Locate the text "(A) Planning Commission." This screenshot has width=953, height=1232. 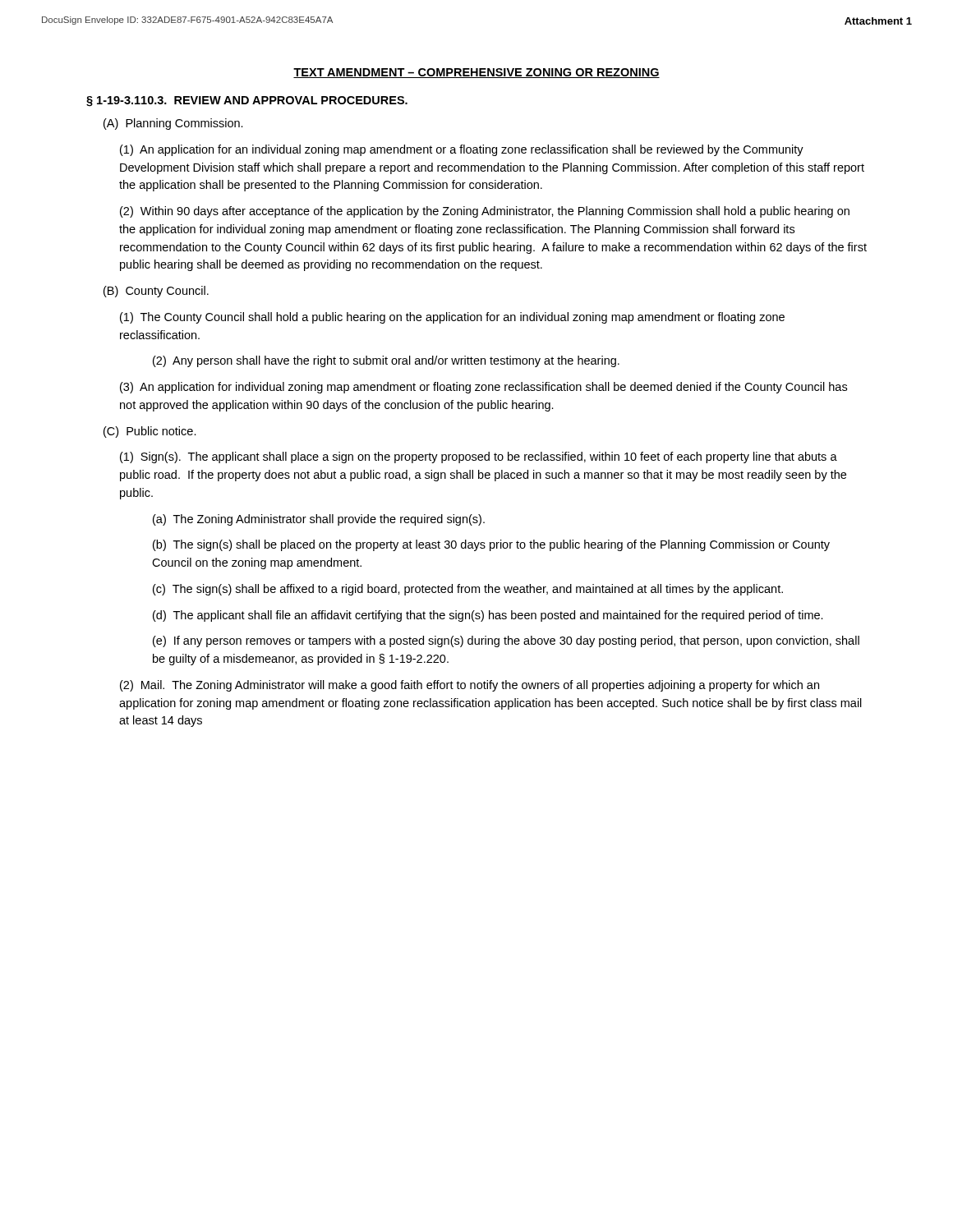(x=173, y=123)
